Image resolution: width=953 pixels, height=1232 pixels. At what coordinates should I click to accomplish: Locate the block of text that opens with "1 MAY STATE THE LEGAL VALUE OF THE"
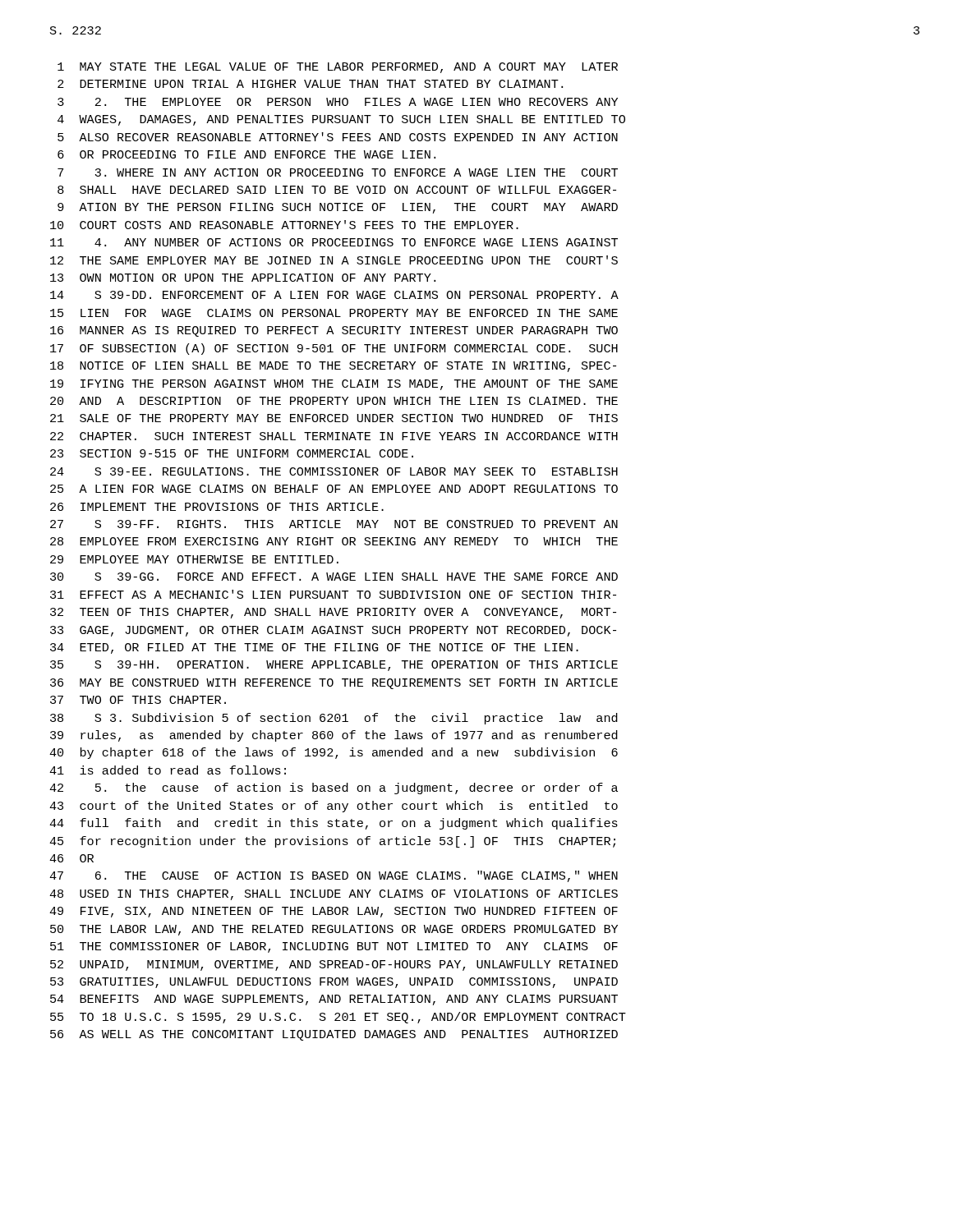coord(338,551)
